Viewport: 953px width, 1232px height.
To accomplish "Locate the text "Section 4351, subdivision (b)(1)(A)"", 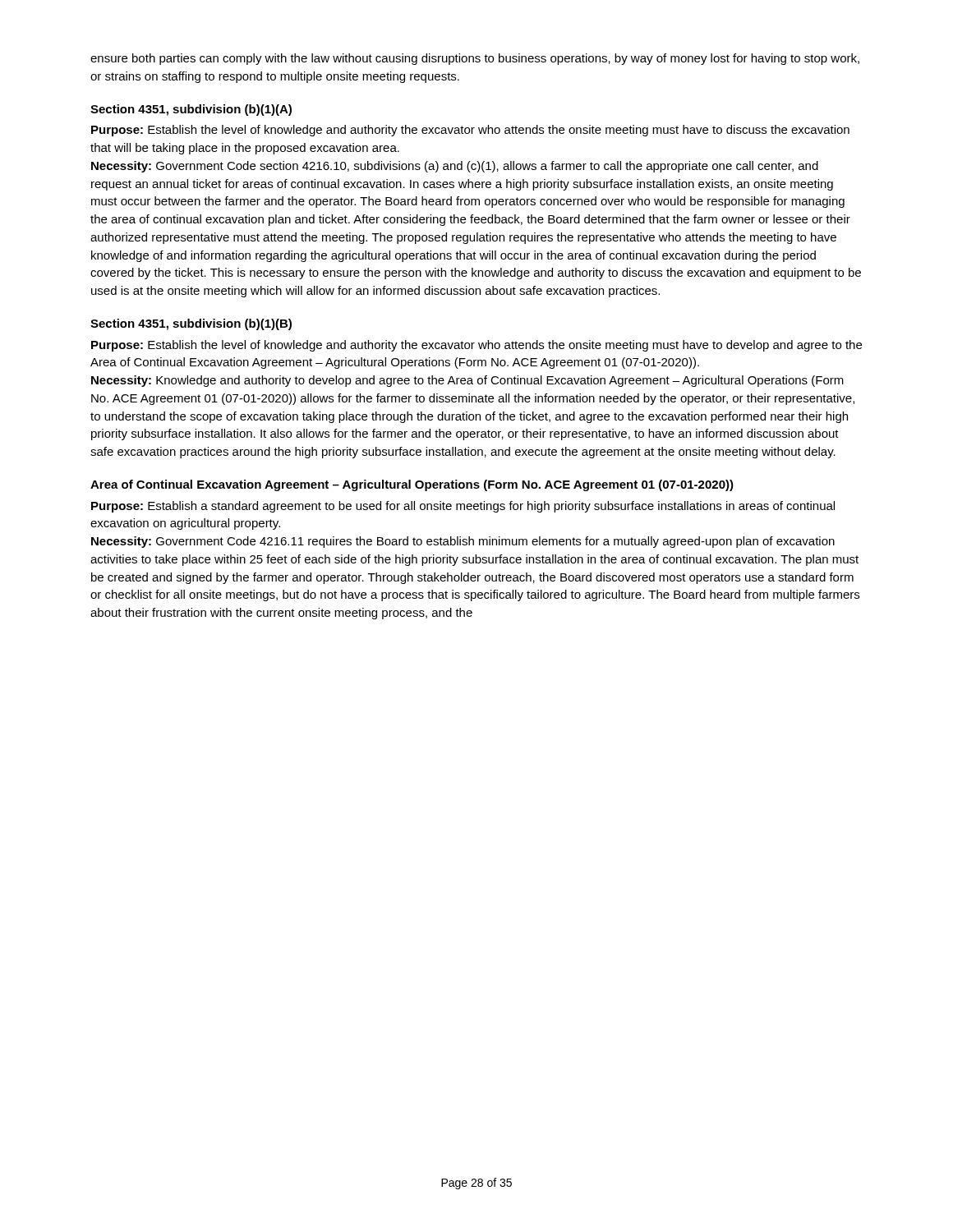I will 191,108.
